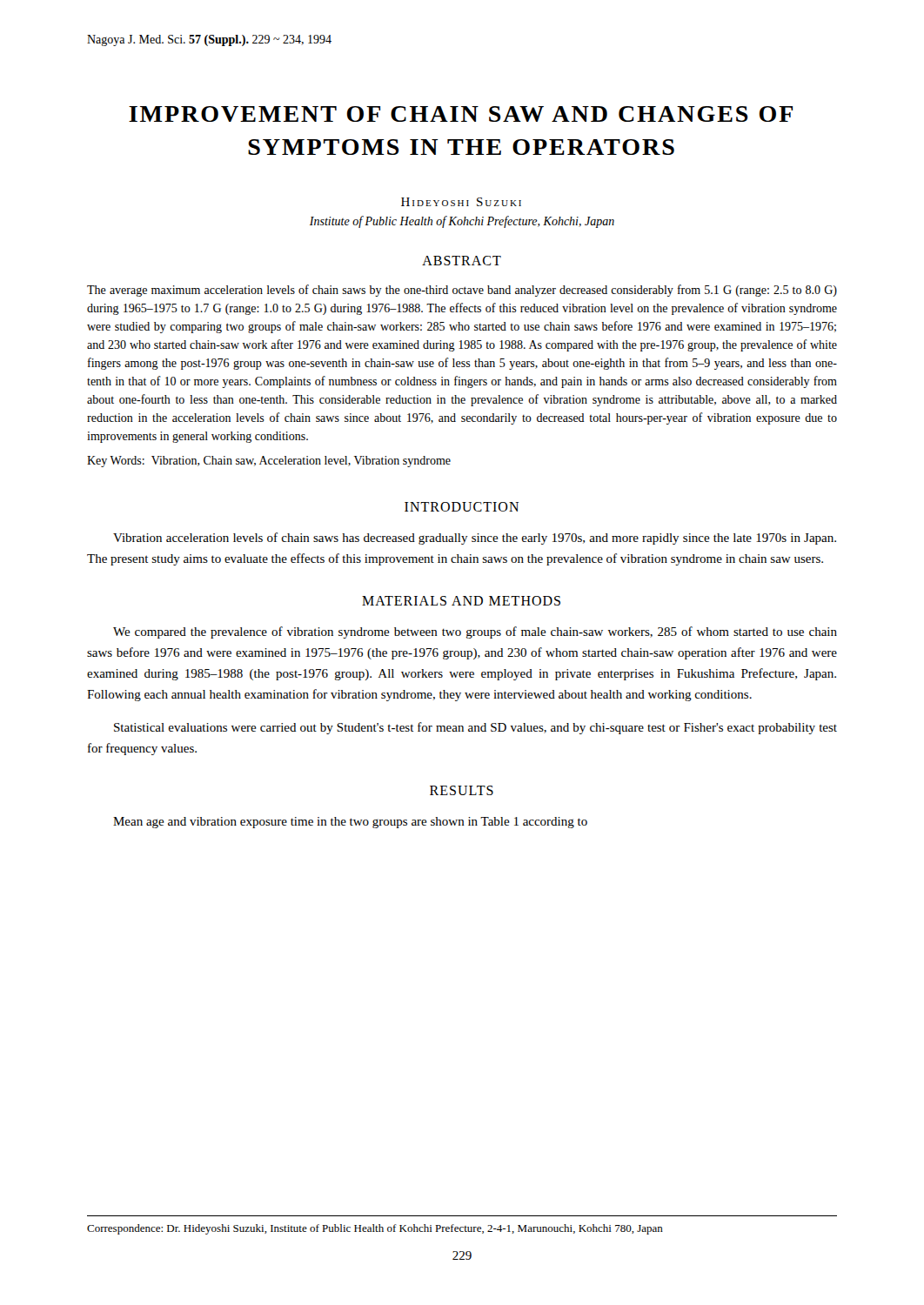Point to the block beginning "Correspondence: Dr. Hideyoshi Suzuki,"
924x1305 pixels.
point(375,1228)
